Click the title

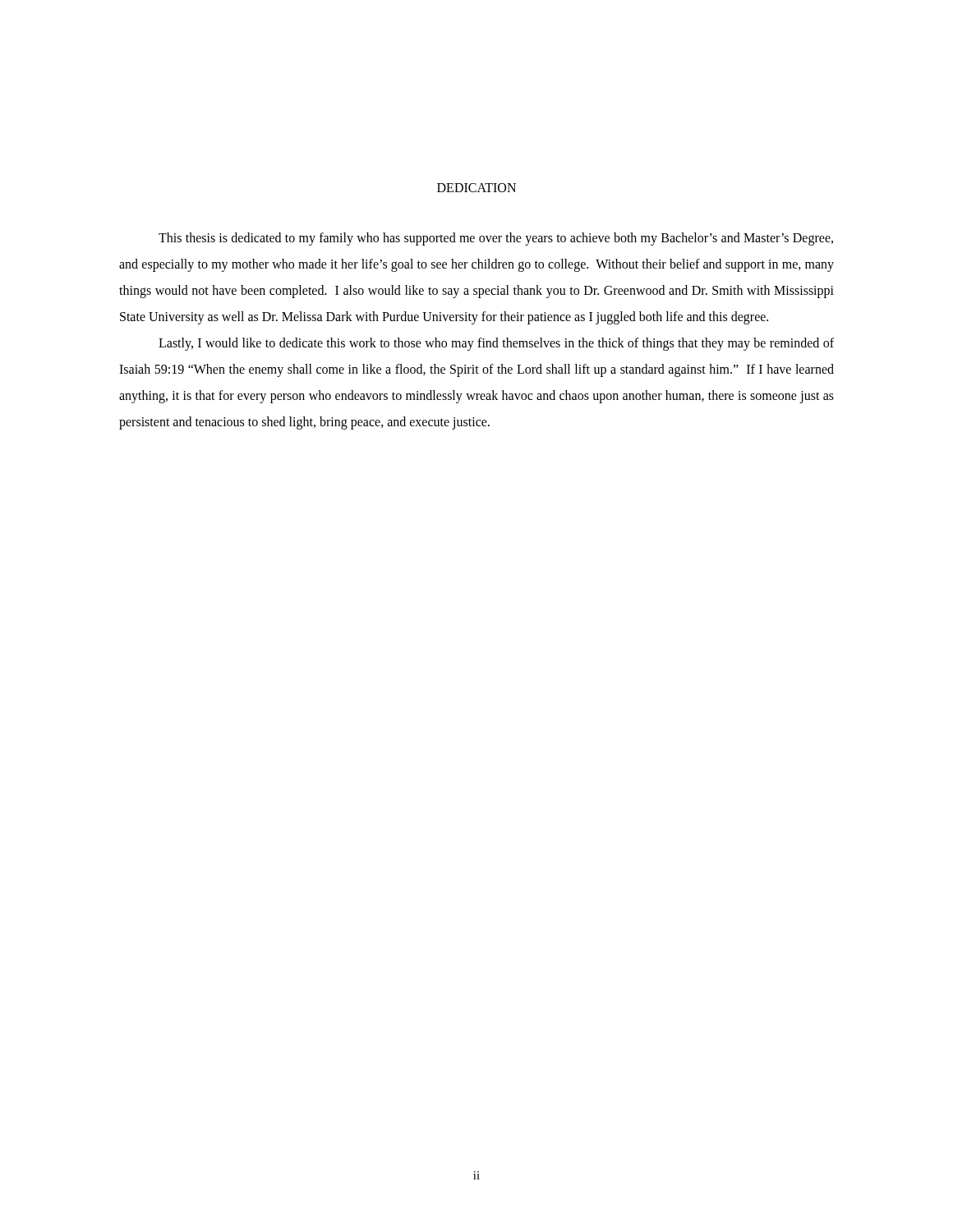click(476, 188)
